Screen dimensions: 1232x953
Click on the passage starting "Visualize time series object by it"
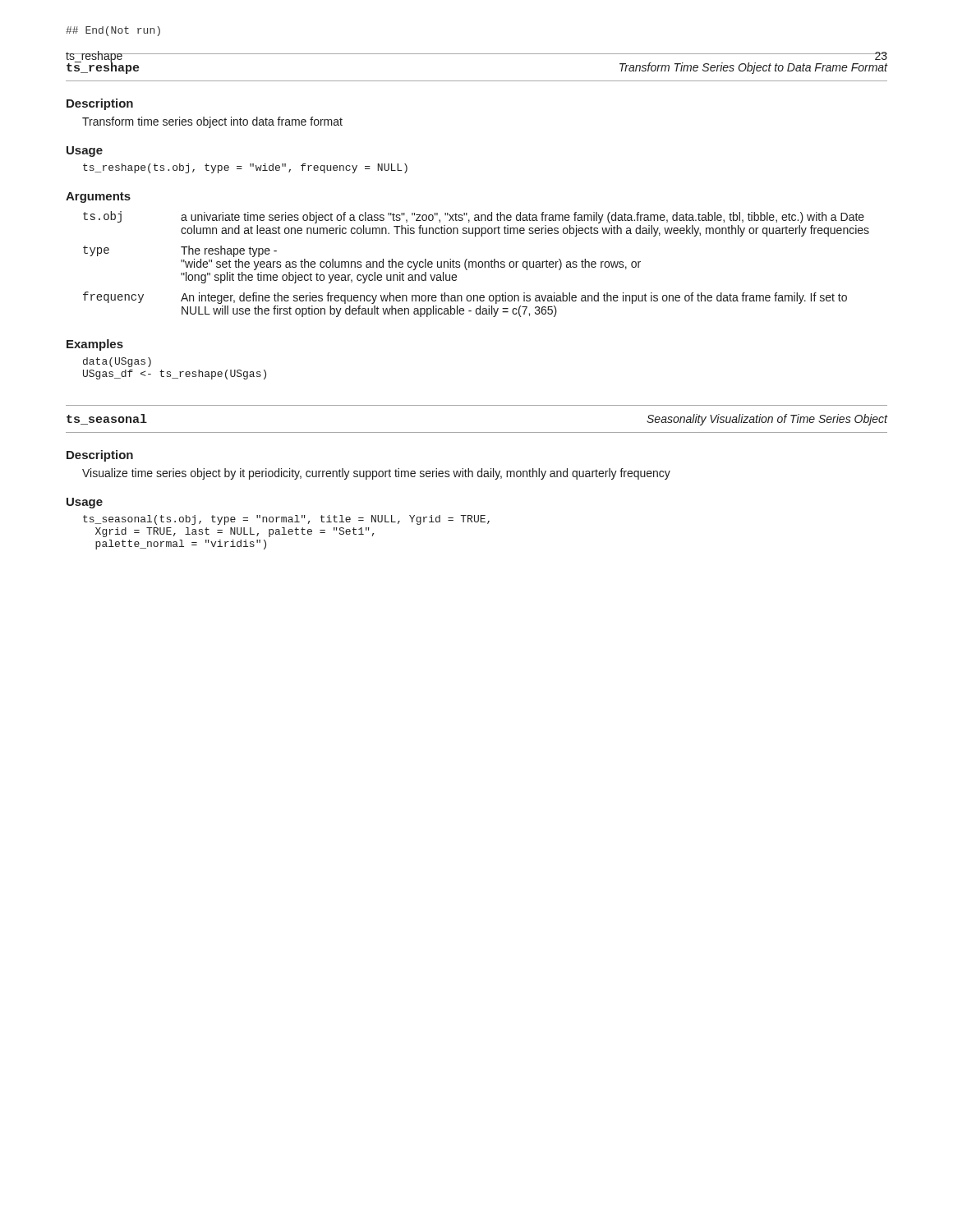376,473
